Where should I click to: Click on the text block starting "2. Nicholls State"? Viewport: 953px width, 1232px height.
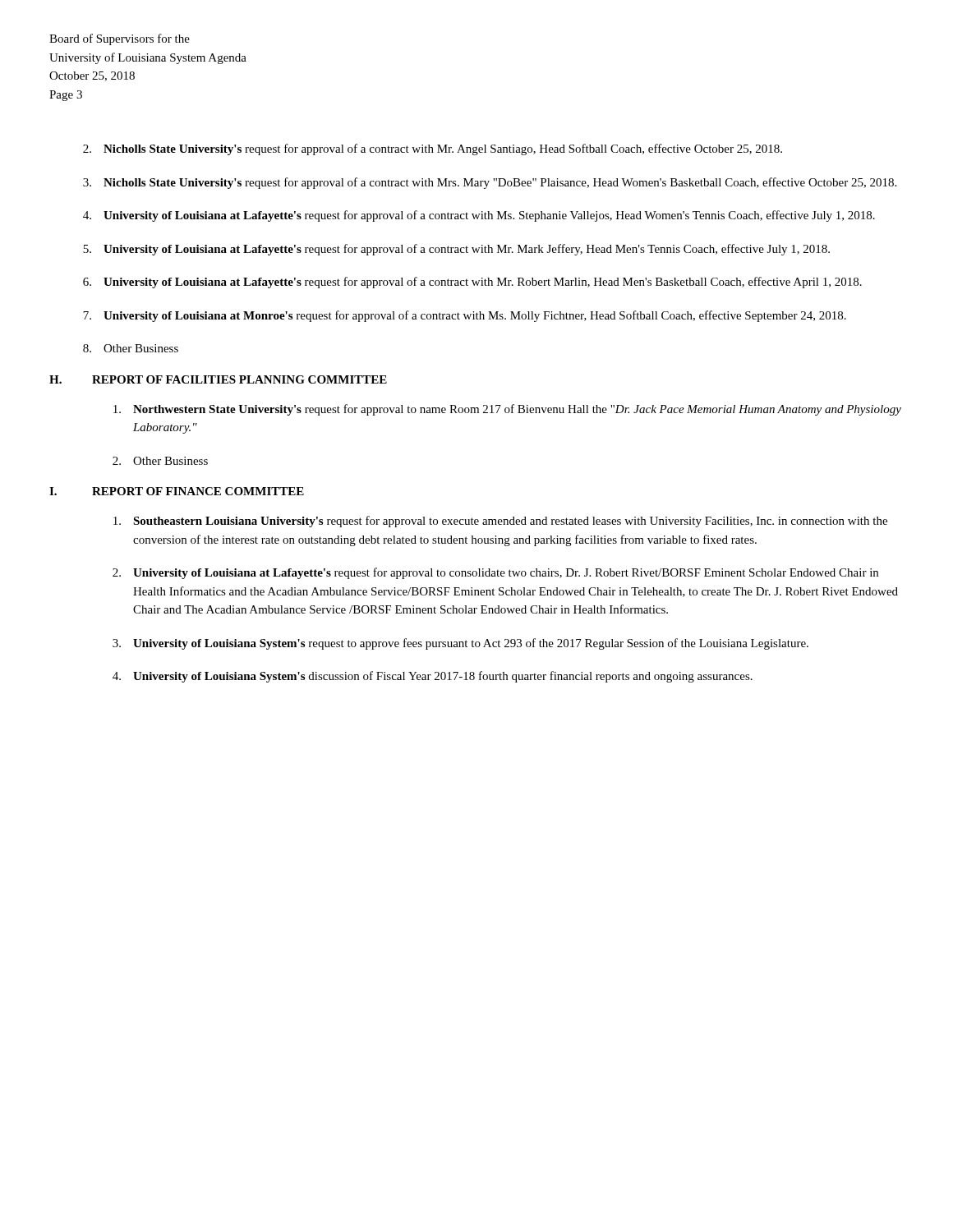(416, 149)
